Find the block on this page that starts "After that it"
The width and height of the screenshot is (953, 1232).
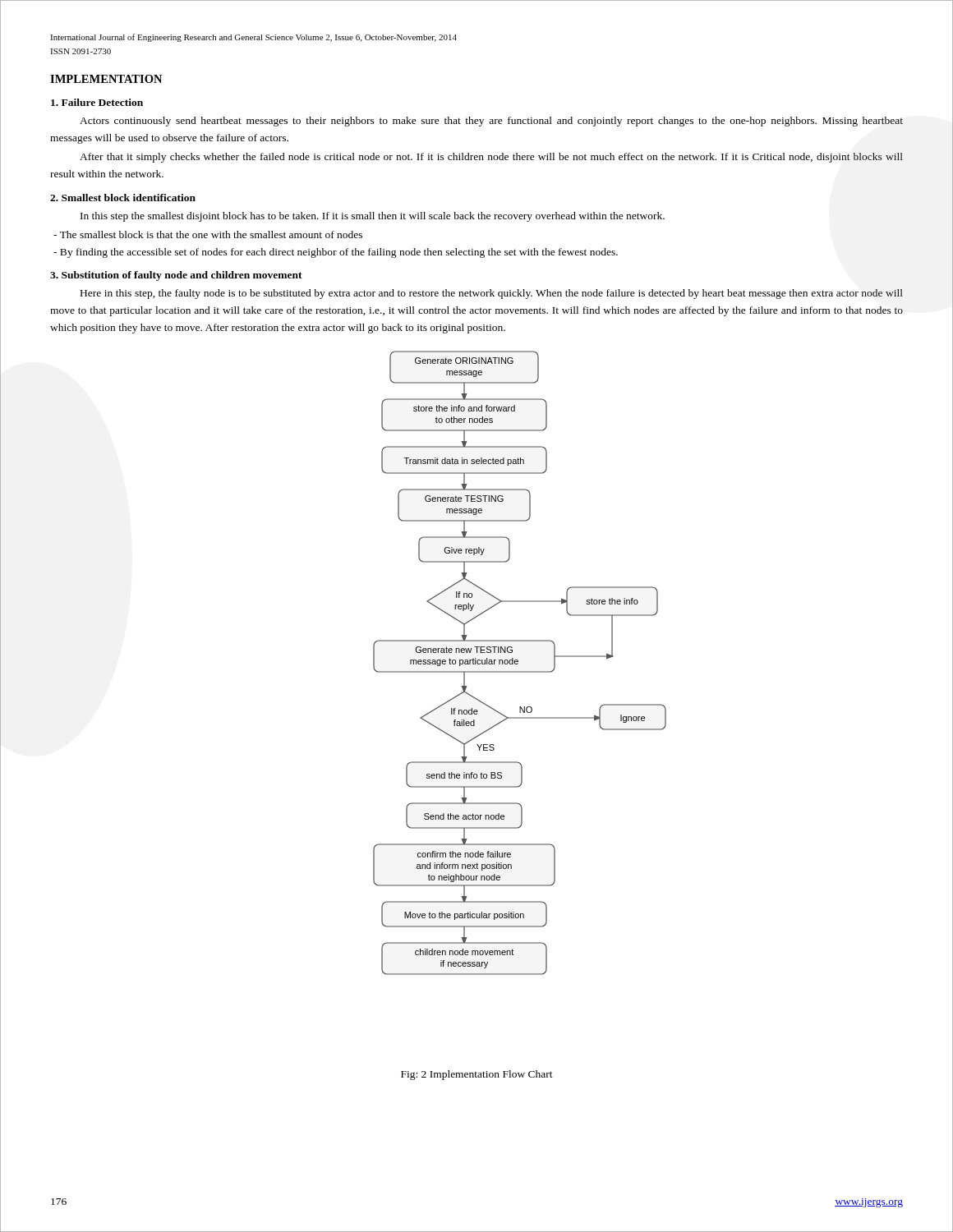coord(476,165)
